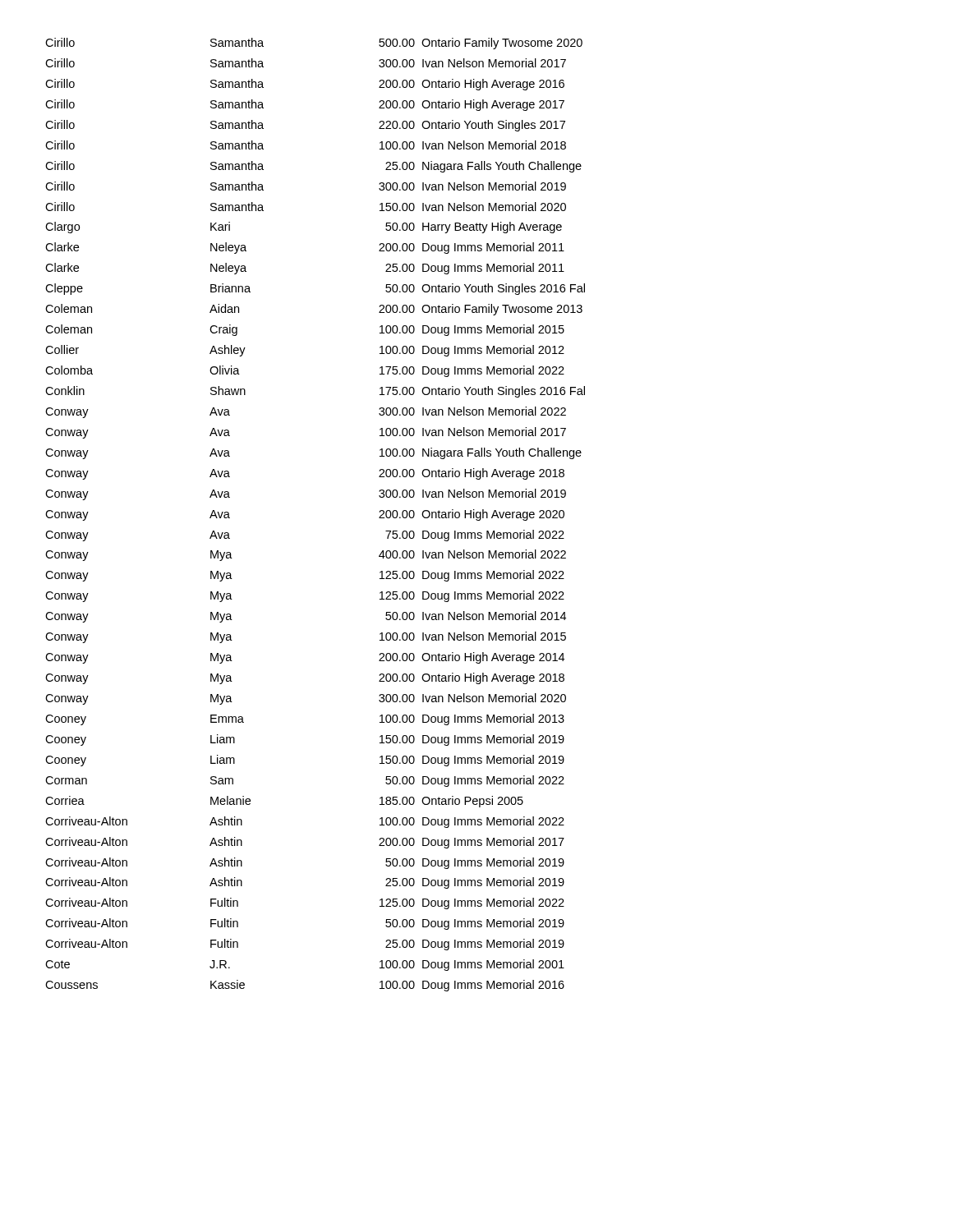The height and width of the screenshot is (1232, 953).
Task: Point to the region starting "CirilloSamantha300.00Ivan Nelson Memorial 2019"
Action: pyautogui.click(x=481, y=186)
